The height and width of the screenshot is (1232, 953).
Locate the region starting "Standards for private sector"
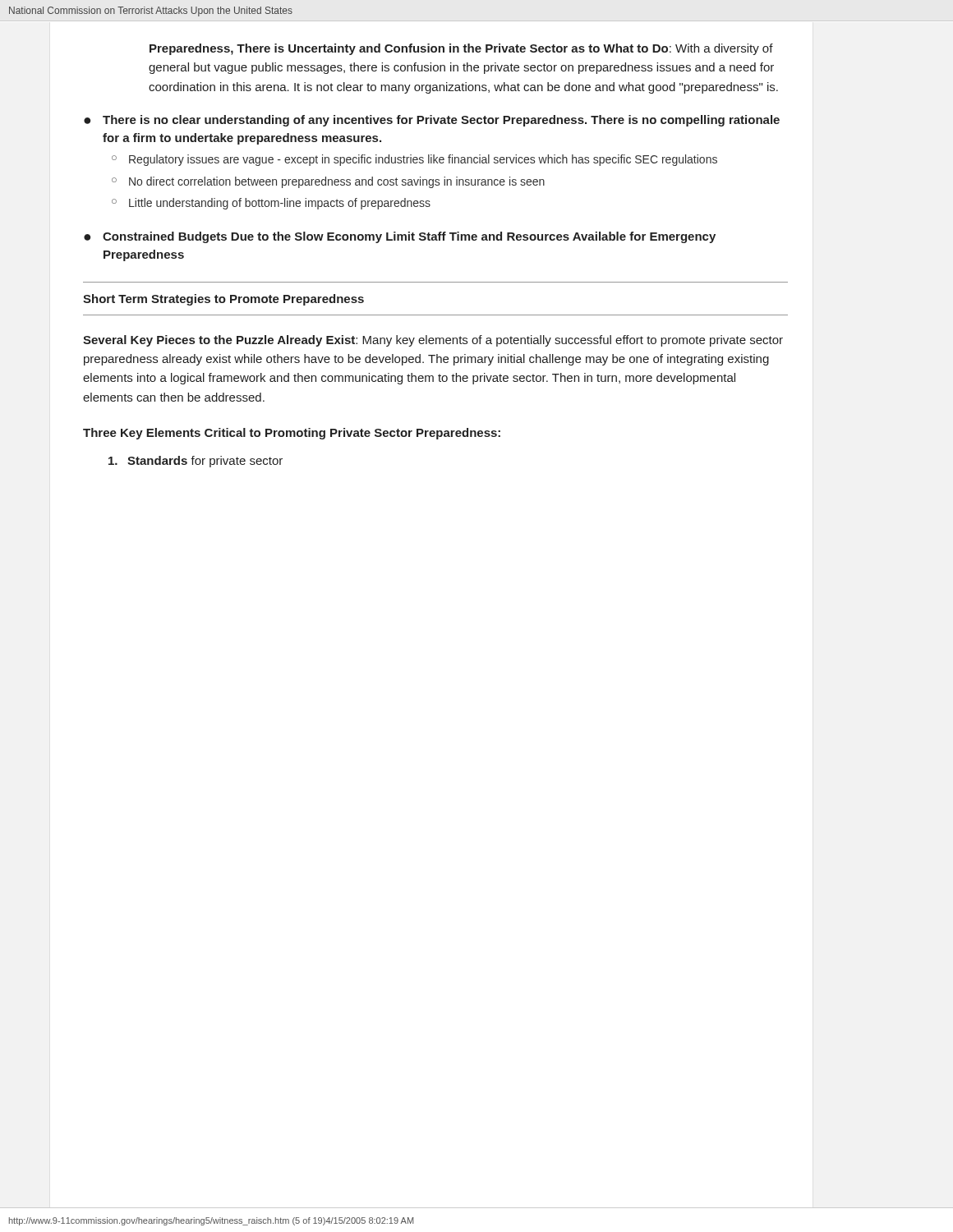click(x=195, y=460)
